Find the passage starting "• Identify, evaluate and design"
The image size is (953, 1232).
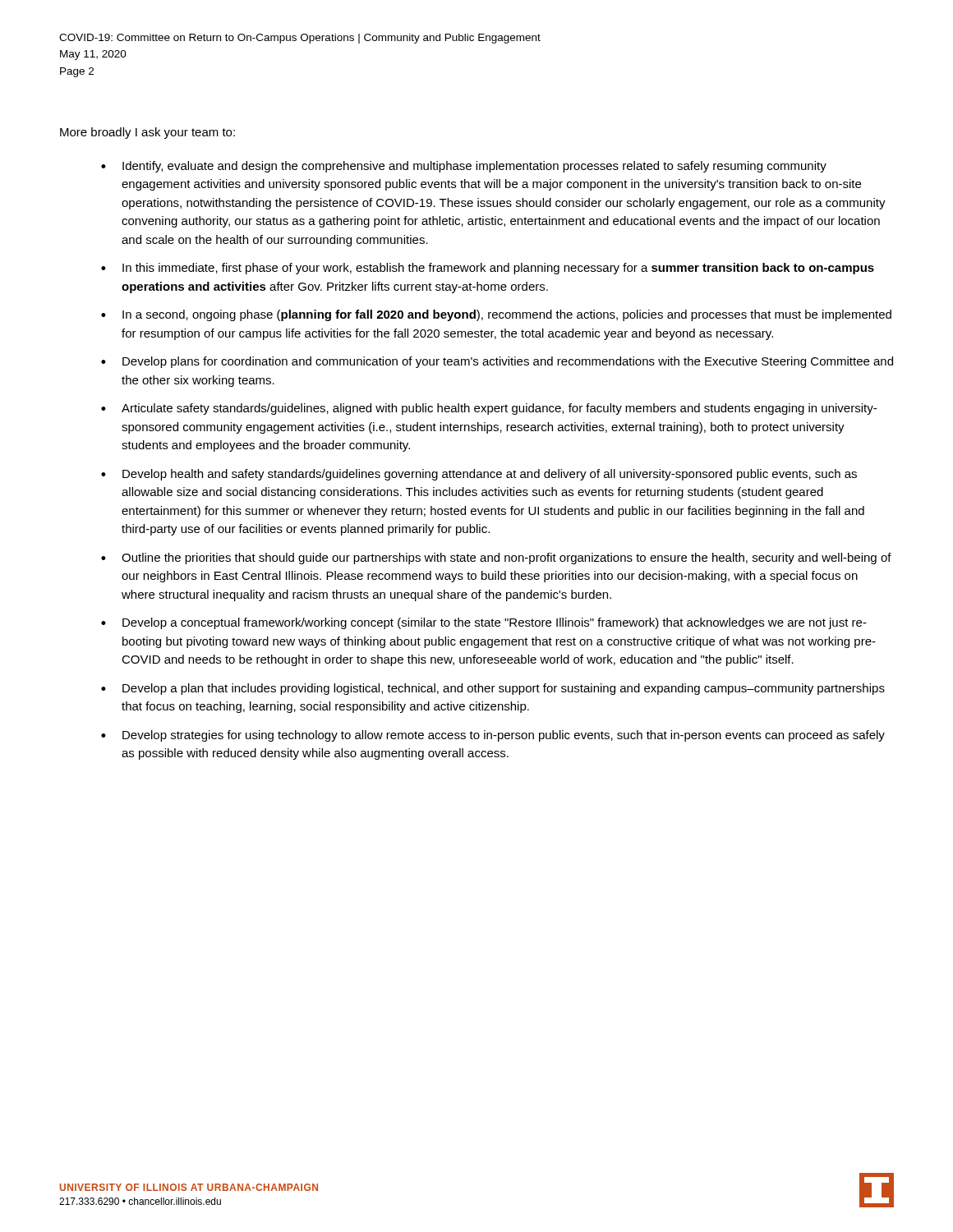(493, 203)
